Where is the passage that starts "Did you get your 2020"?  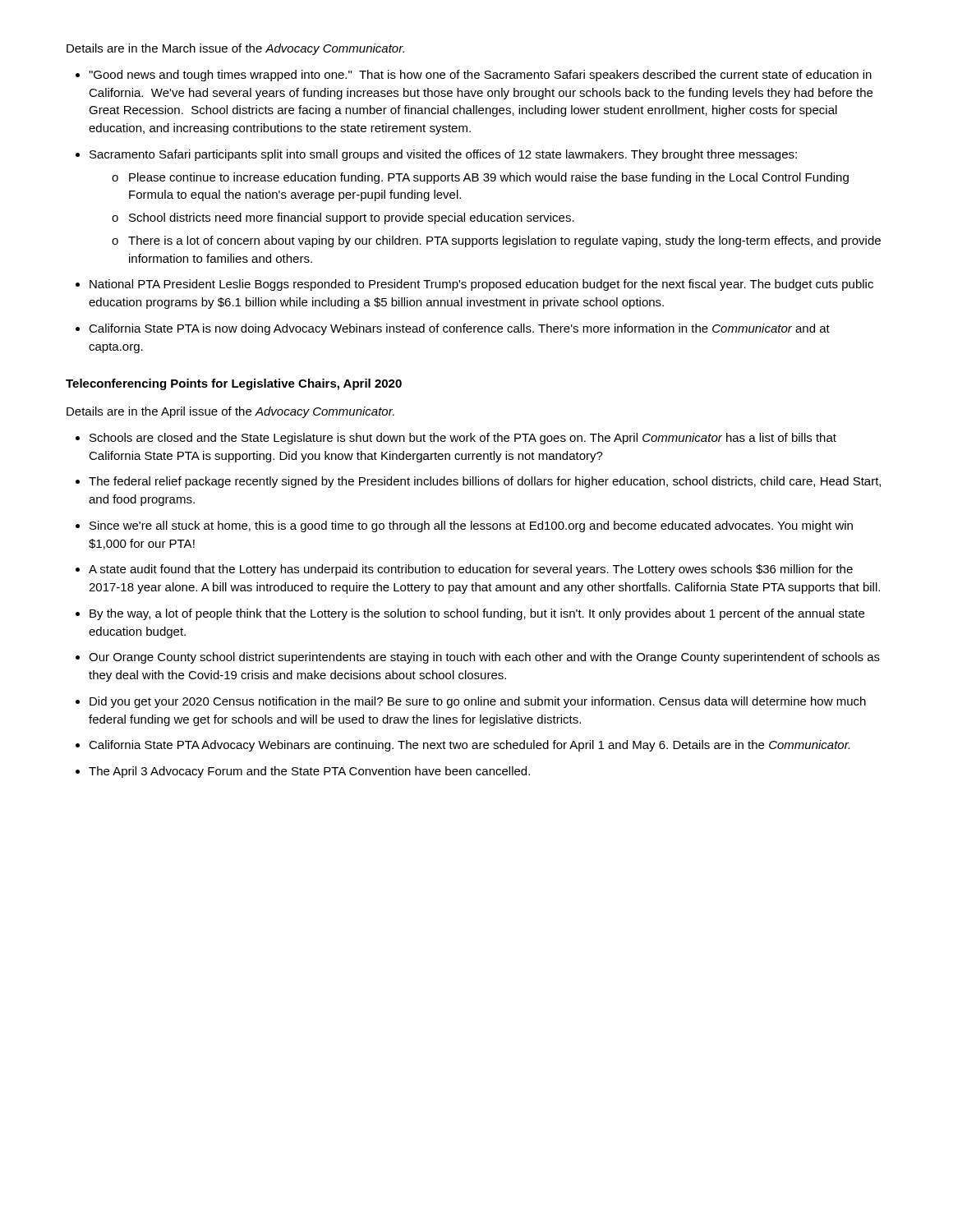477,710
